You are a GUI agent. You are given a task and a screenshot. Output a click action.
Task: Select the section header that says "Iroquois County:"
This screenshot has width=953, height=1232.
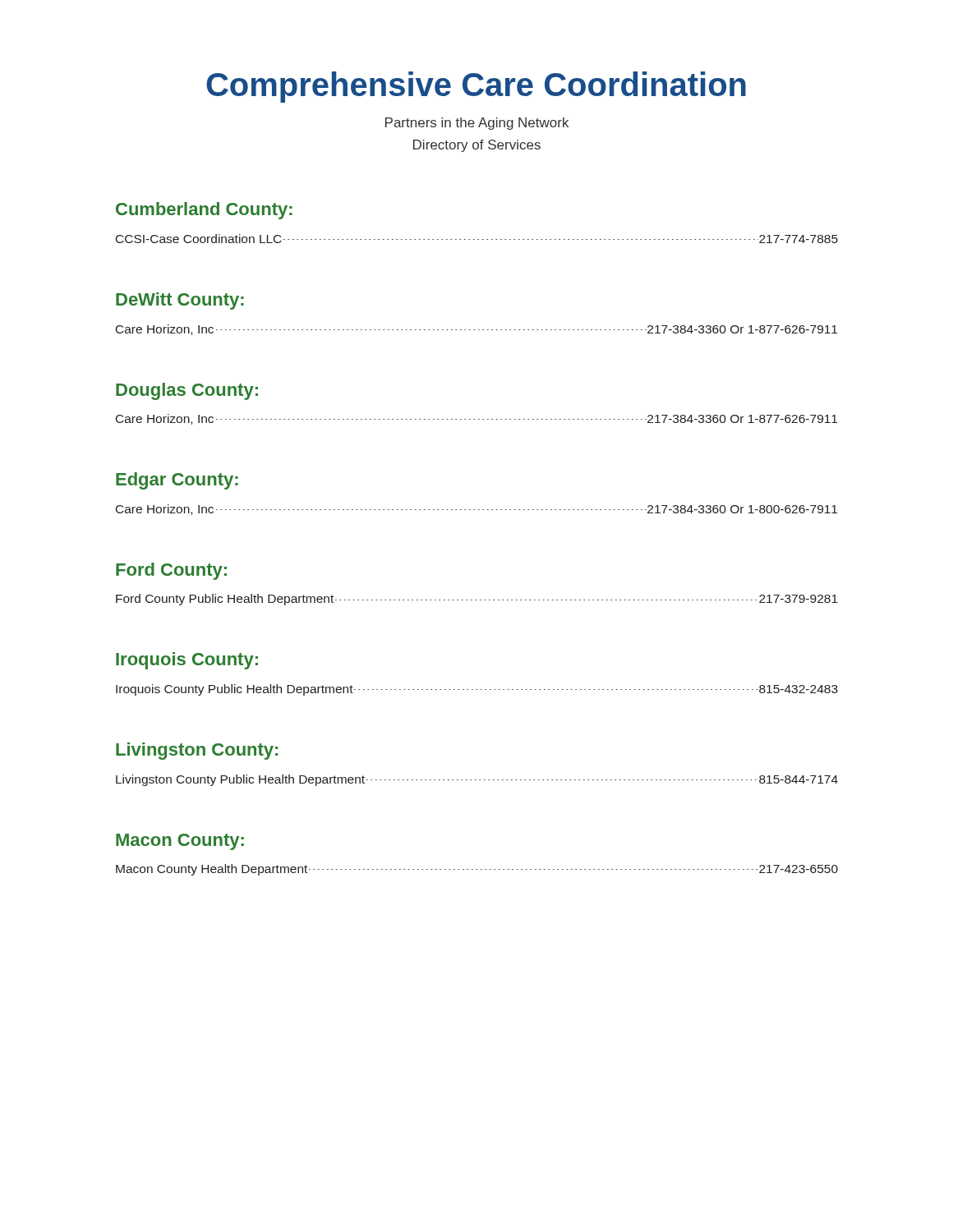coord(187,661)
